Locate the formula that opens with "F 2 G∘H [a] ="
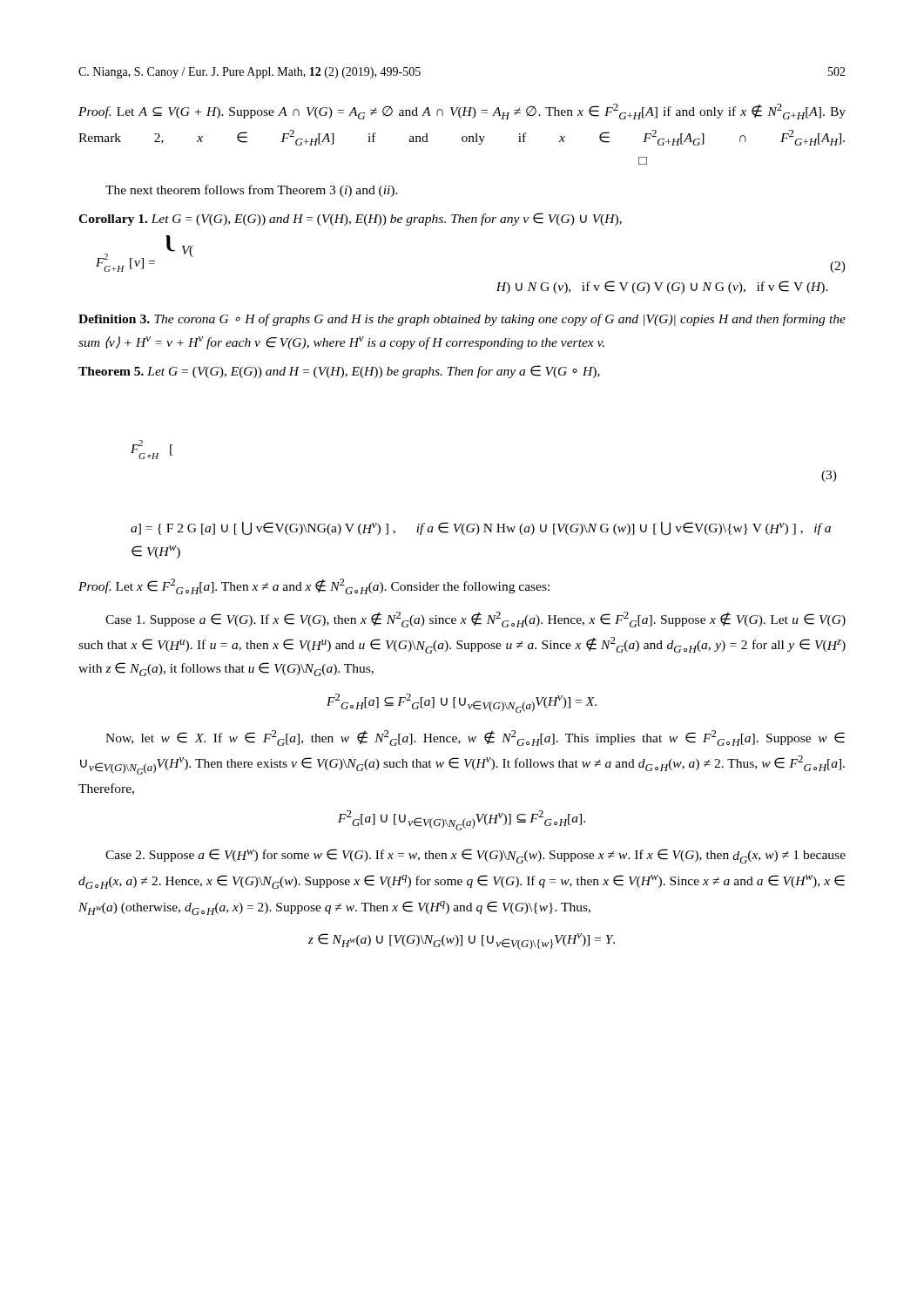 pyautogui.click(x=152, y=450)
